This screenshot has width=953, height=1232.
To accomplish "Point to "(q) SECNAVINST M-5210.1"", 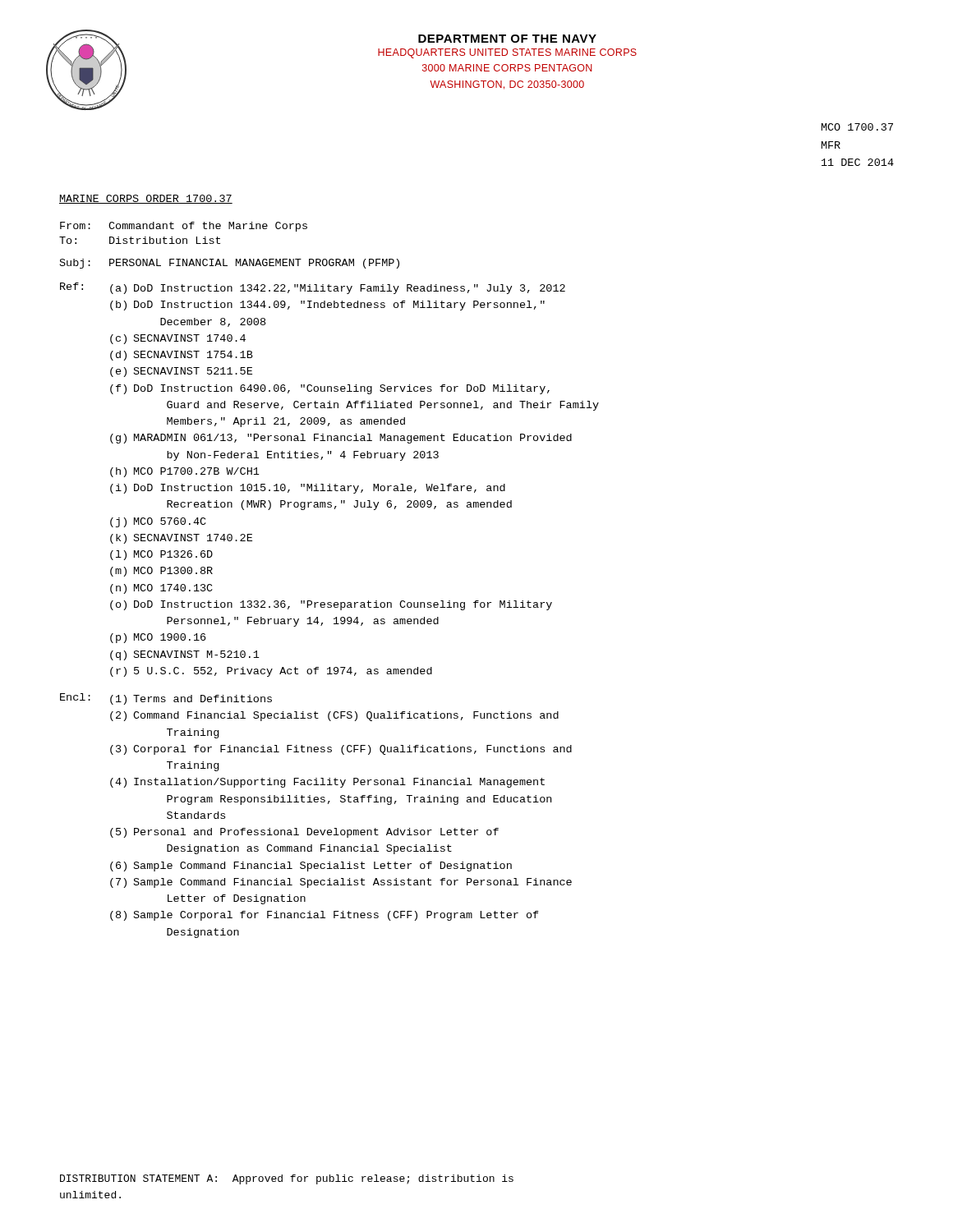I will pyautogui.click(x=185, y=655).
